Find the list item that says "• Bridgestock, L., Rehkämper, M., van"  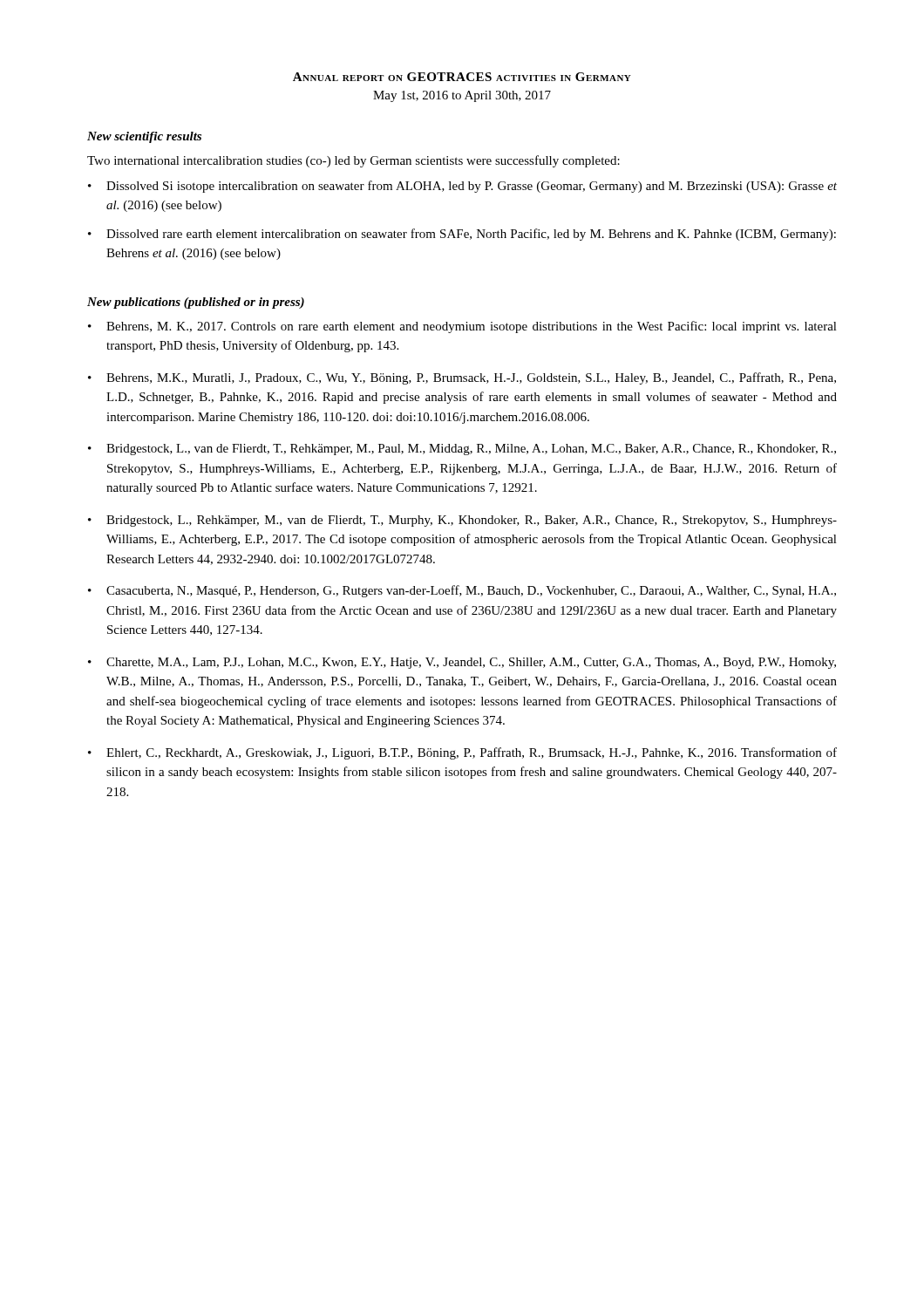(462, 539)
